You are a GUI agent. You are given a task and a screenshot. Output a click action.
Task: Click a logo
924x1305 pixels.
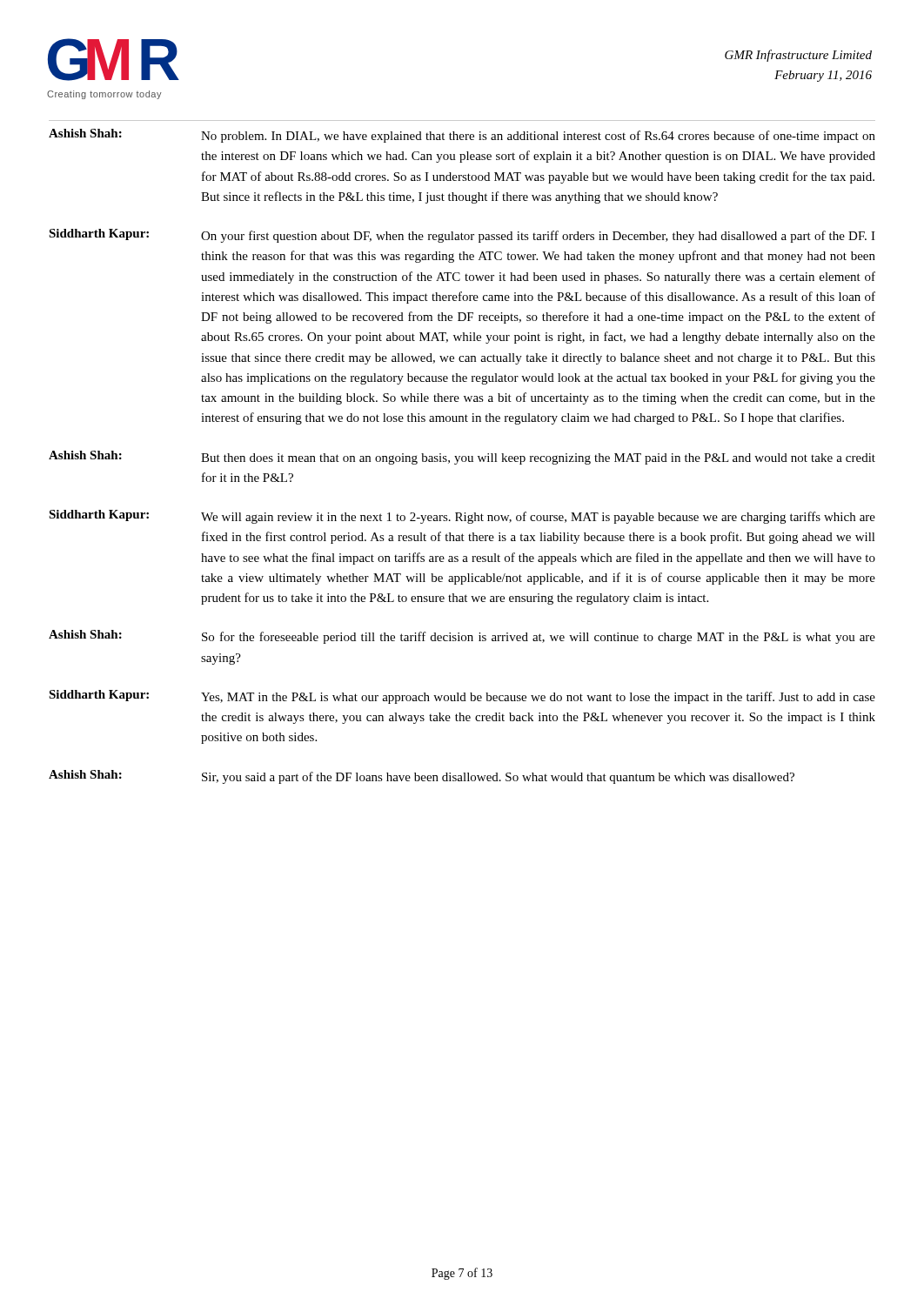coord(128,67)
